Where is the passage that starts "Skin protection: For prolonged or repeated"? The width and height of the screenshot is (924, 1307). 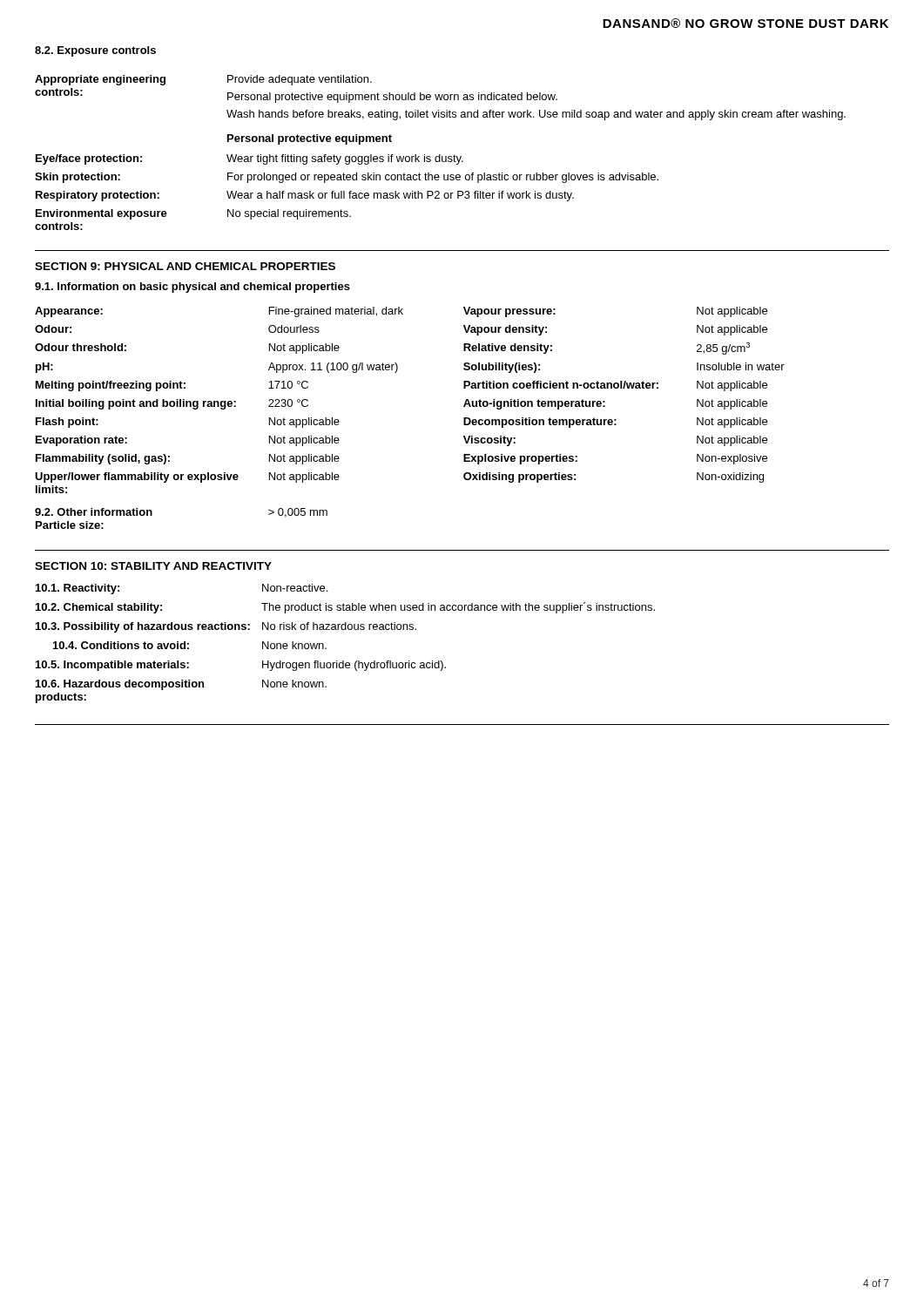tap(462, 176)
